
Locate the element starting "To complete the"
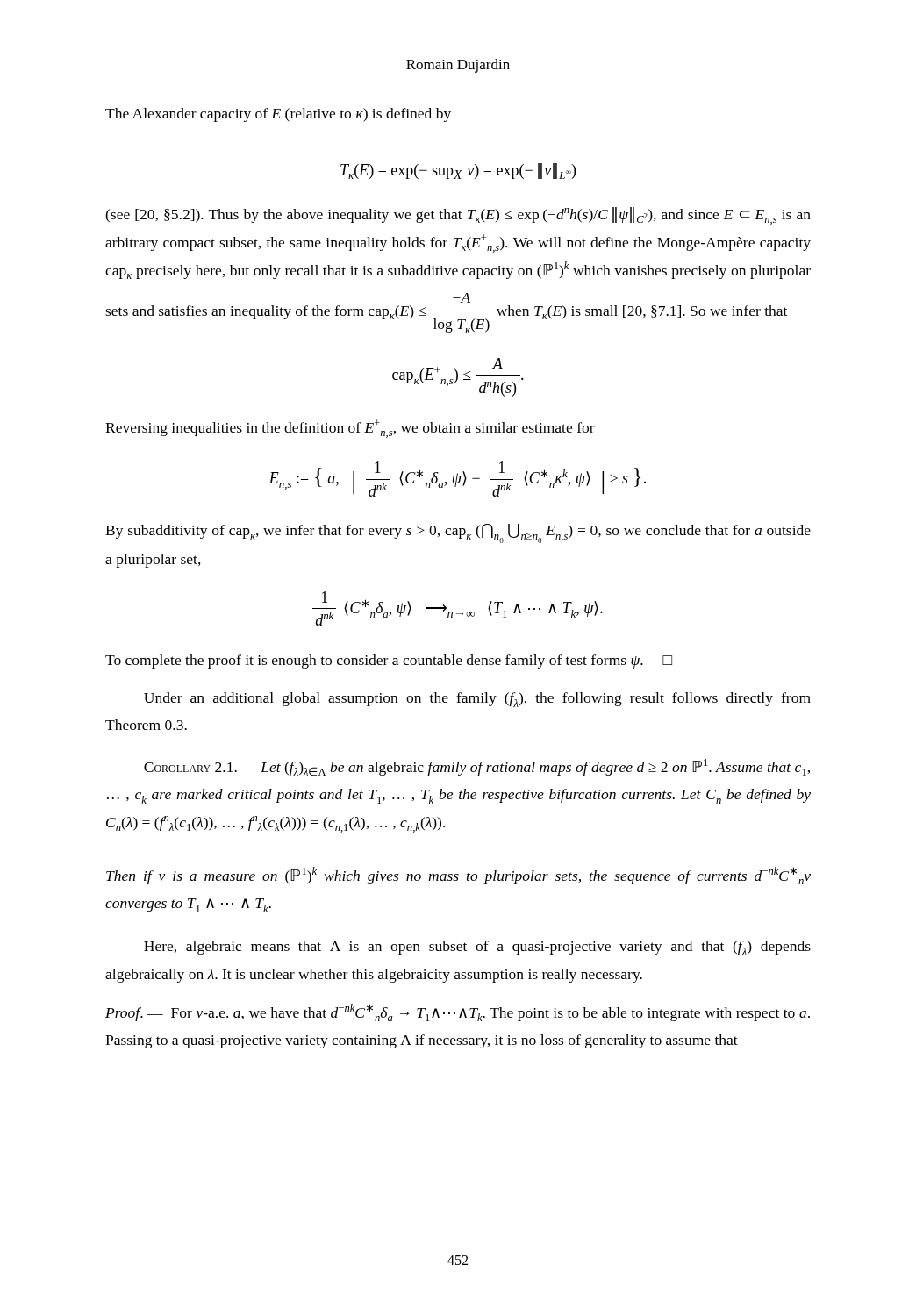(x=389, y=660)
